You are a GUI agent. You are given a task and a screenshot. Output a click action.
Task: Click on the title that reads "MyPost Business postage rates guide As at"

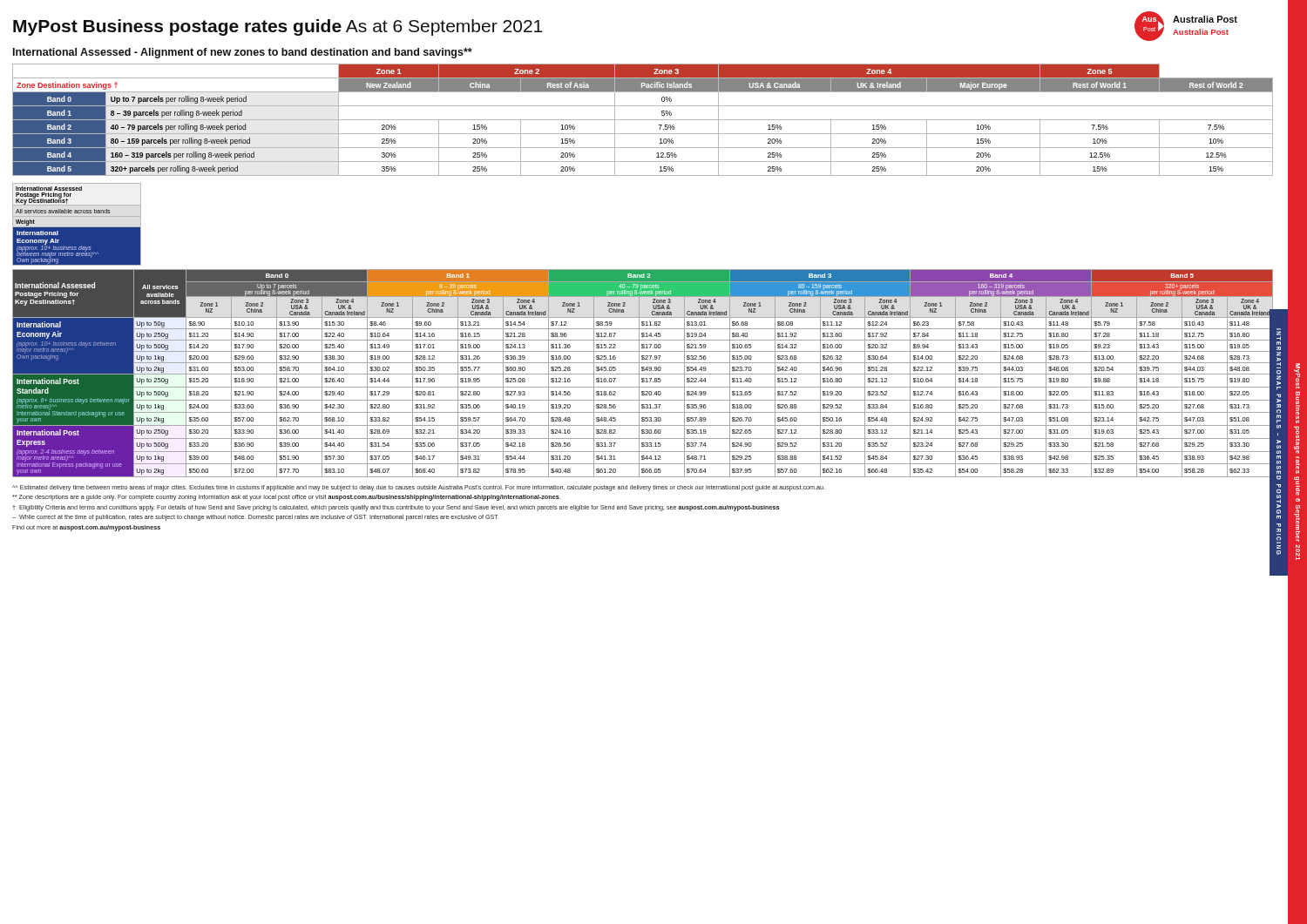259,26
